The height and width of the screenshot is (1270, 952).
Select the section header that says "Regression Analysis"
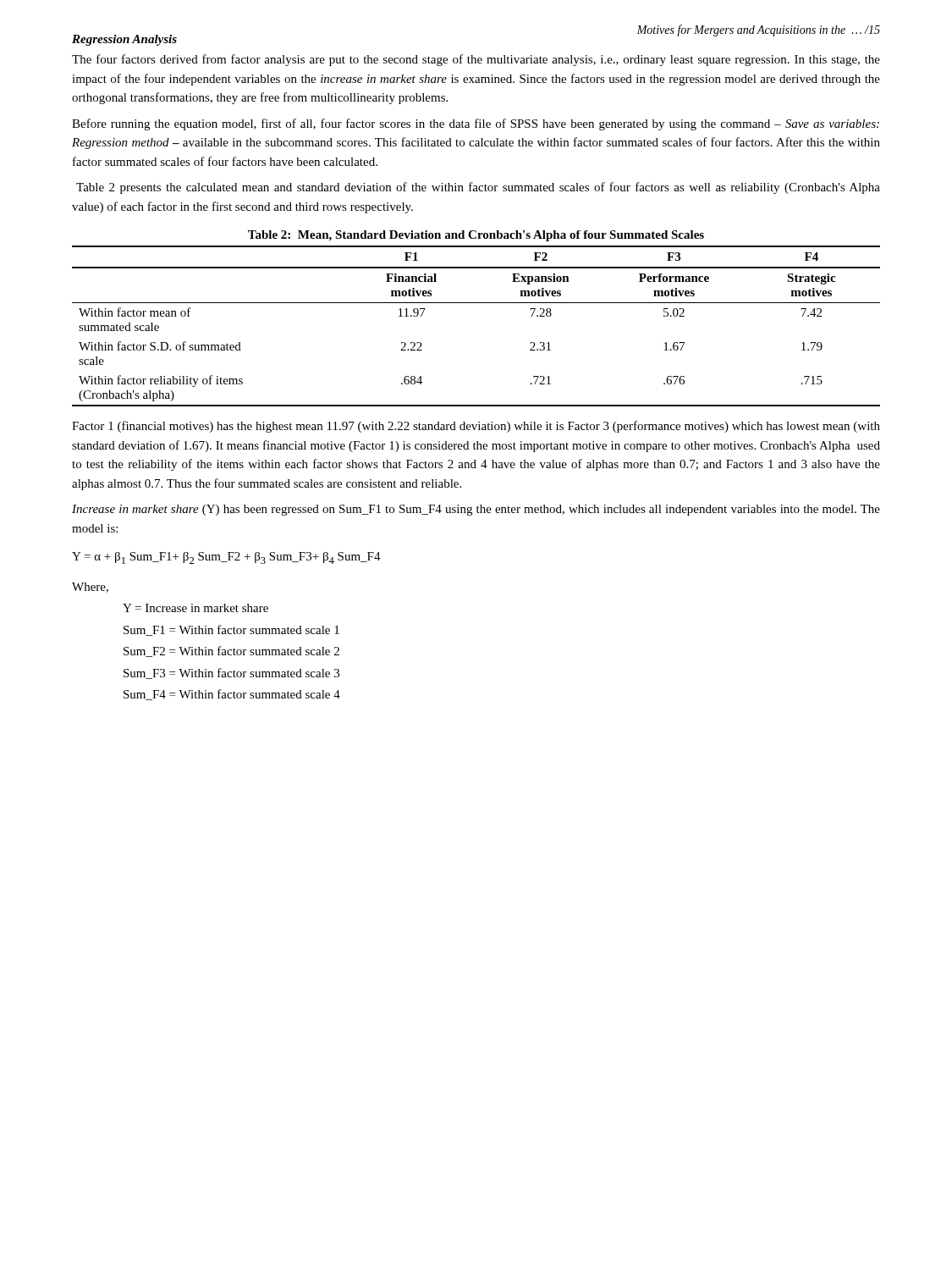pyautogui.click(x=124, y=39)
